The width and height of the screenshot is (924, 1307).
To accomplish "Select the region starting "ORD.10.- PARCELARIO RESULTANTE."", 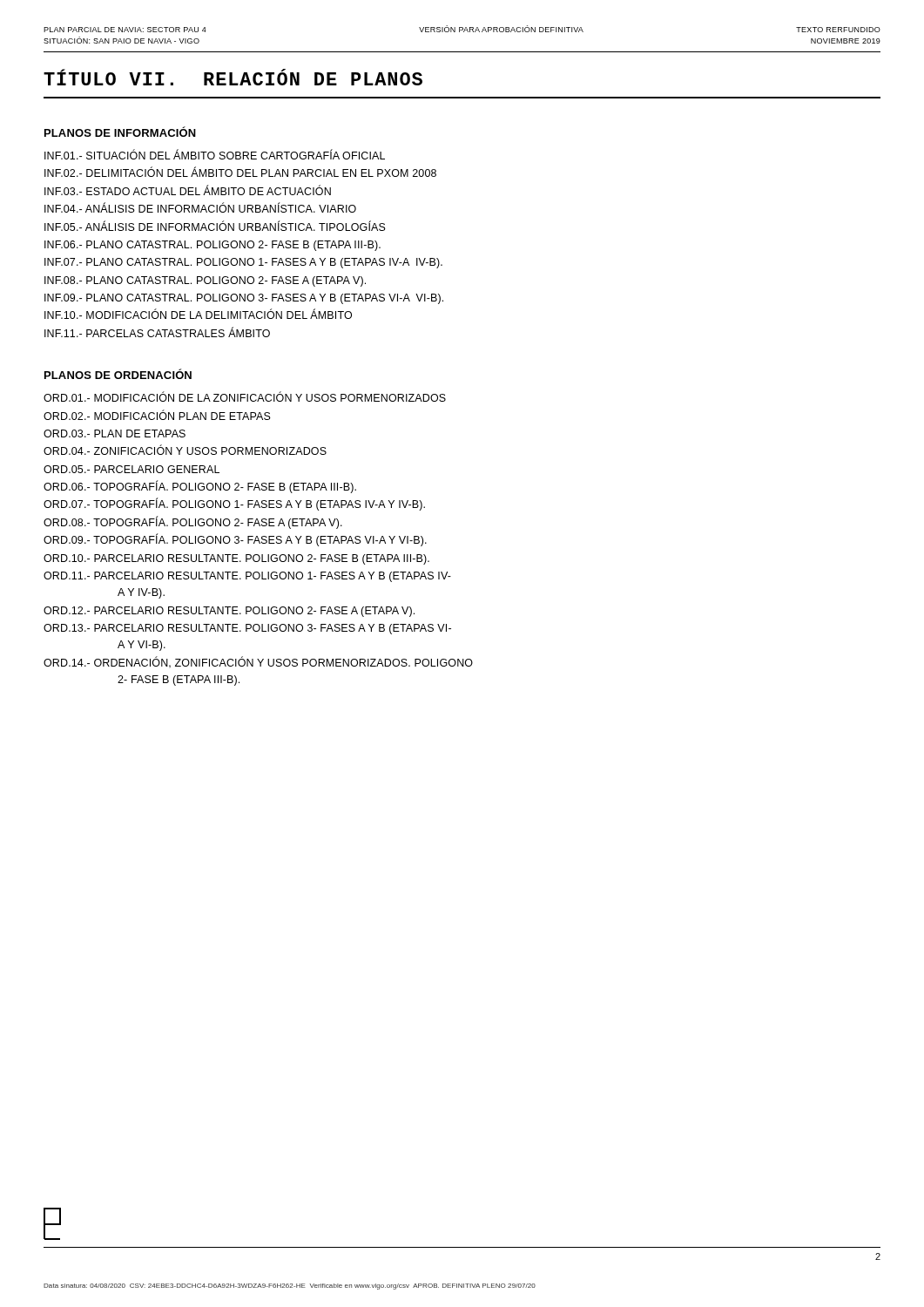I will pos(237,558).
